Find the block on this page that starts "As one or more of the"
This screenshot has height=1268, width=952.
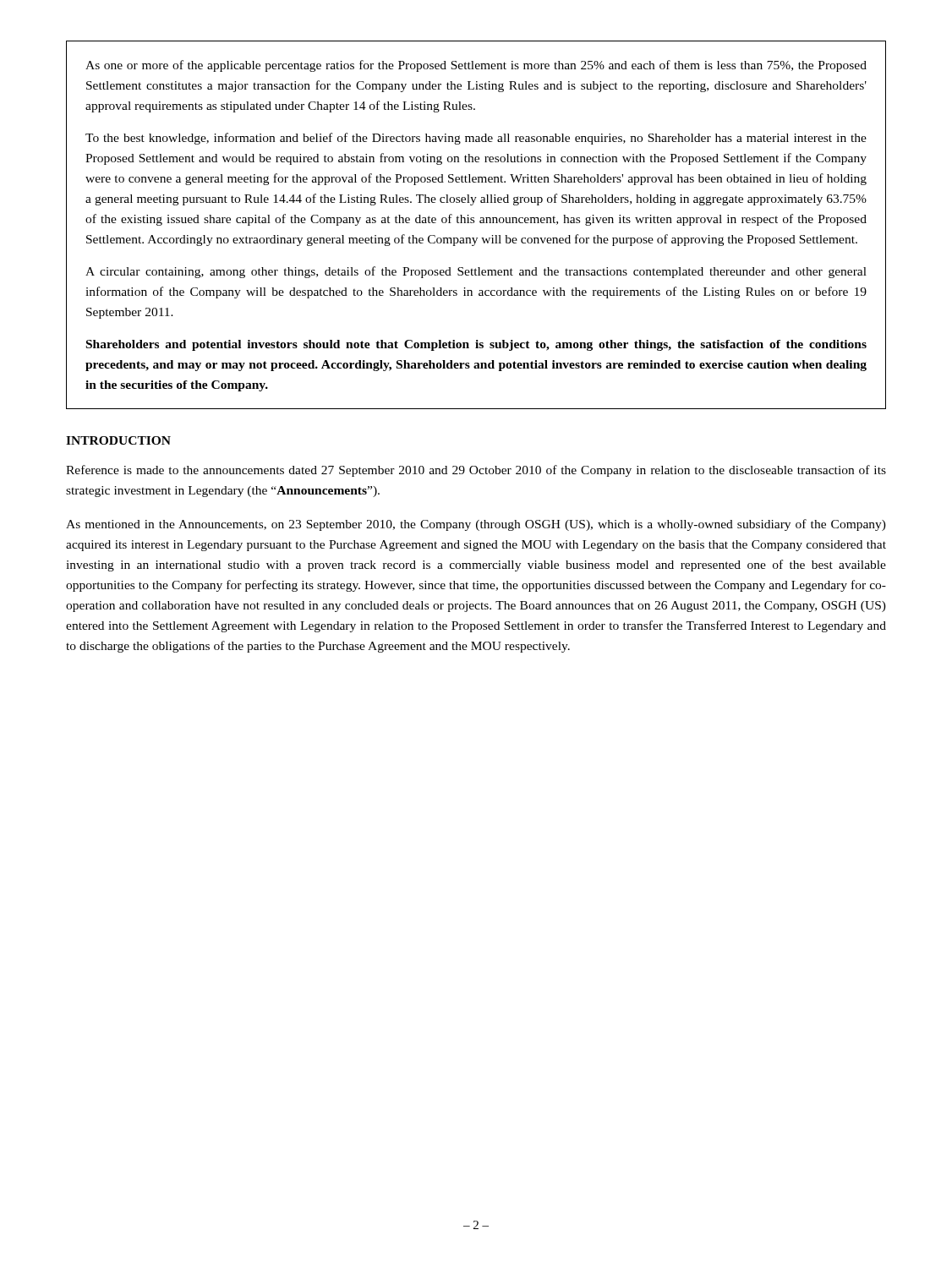click(476, 225)
